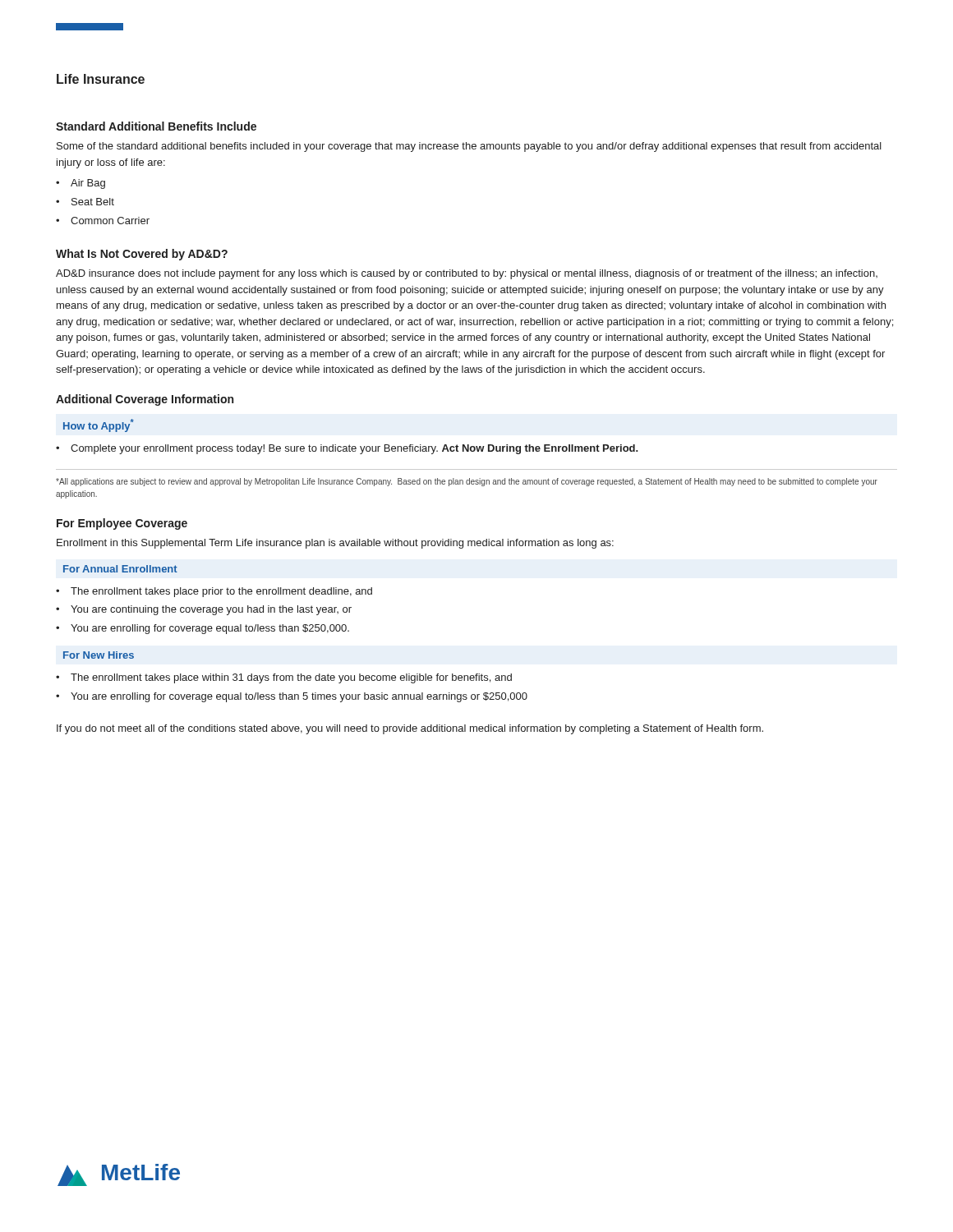Select the region starting "Enrollment in this Supplemental Term Life"
The width and height of the screenshot is (953, 1232).
pyautogui.click(x=335, y=542)
